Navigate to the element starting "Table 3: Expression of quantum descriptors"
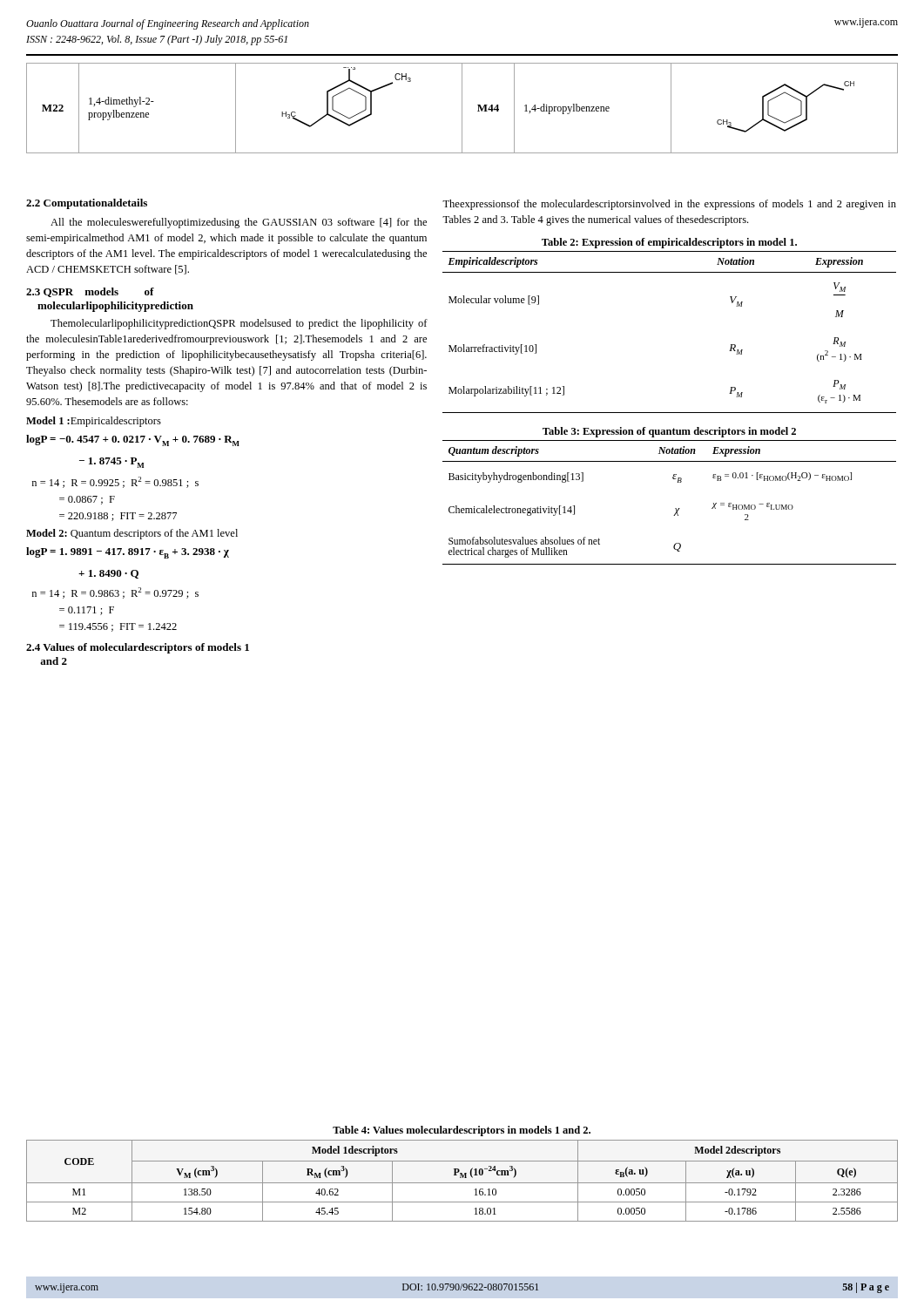Image resolution: width=924 pixels, height=1307 pixels. 669,432
